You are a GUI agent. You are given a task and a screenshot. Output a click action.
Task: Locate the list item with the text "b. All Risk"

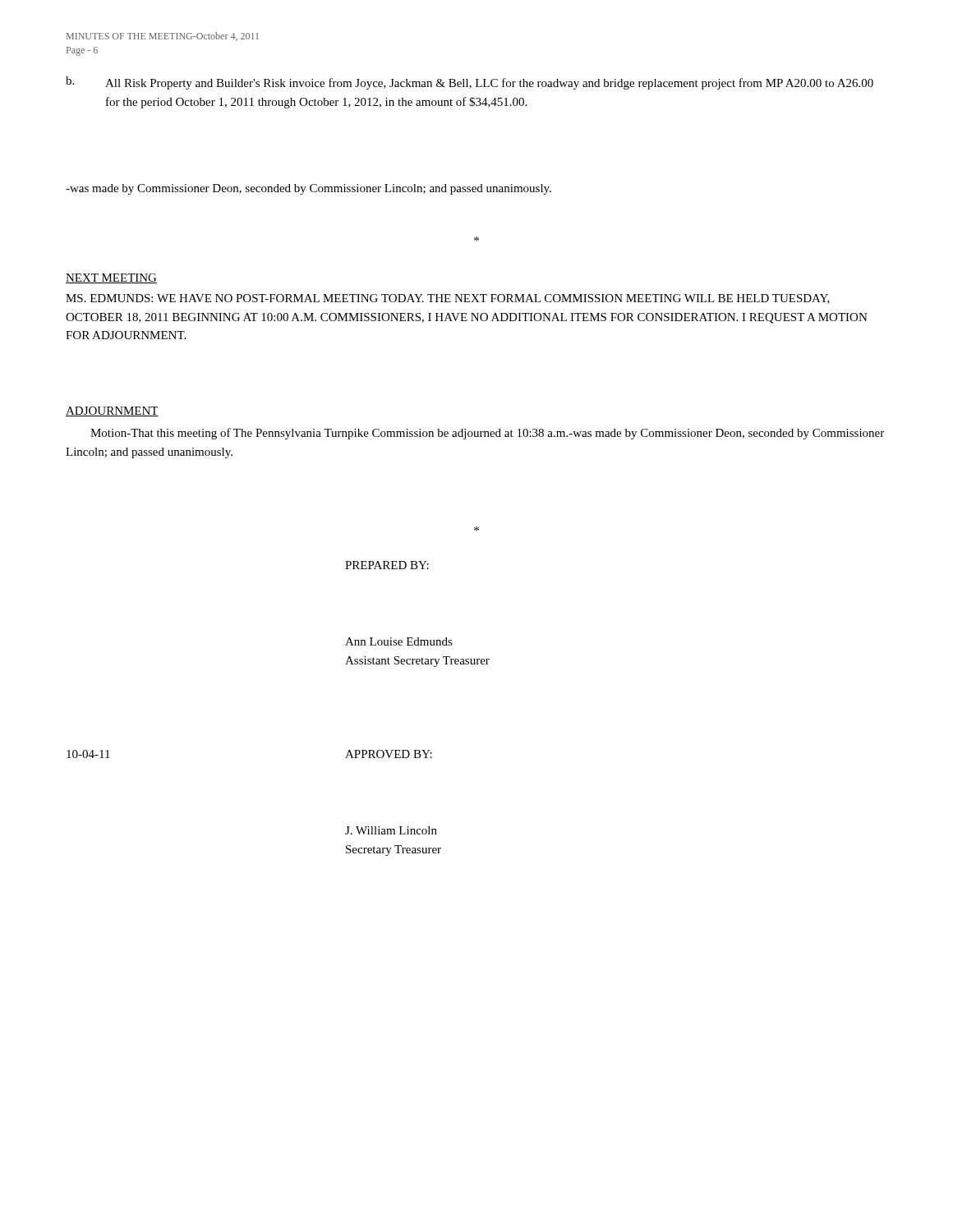pos(476,92)
